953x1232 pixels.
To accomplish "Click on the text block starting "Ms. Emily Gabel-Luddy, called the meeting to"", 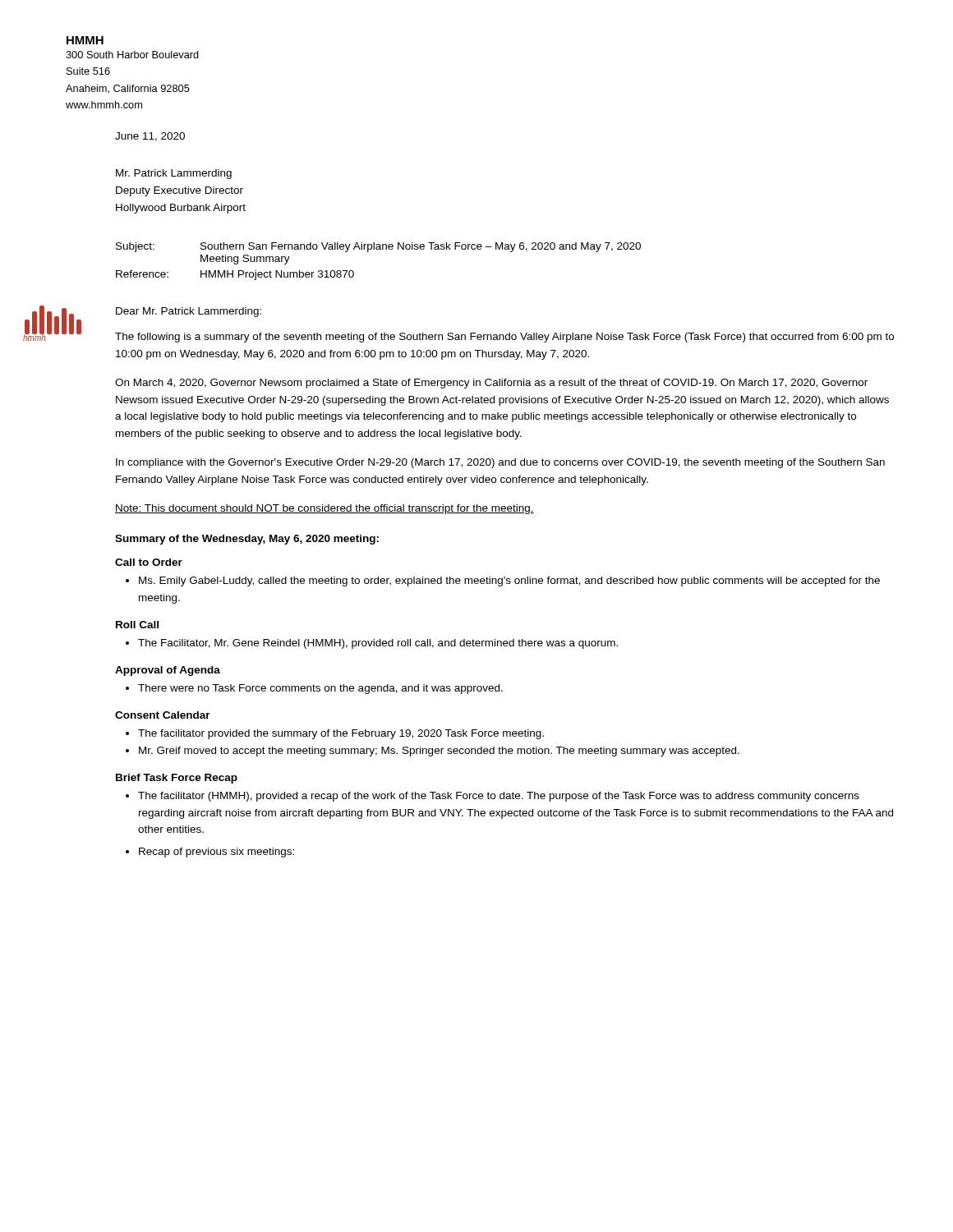I will pos(509,589).
